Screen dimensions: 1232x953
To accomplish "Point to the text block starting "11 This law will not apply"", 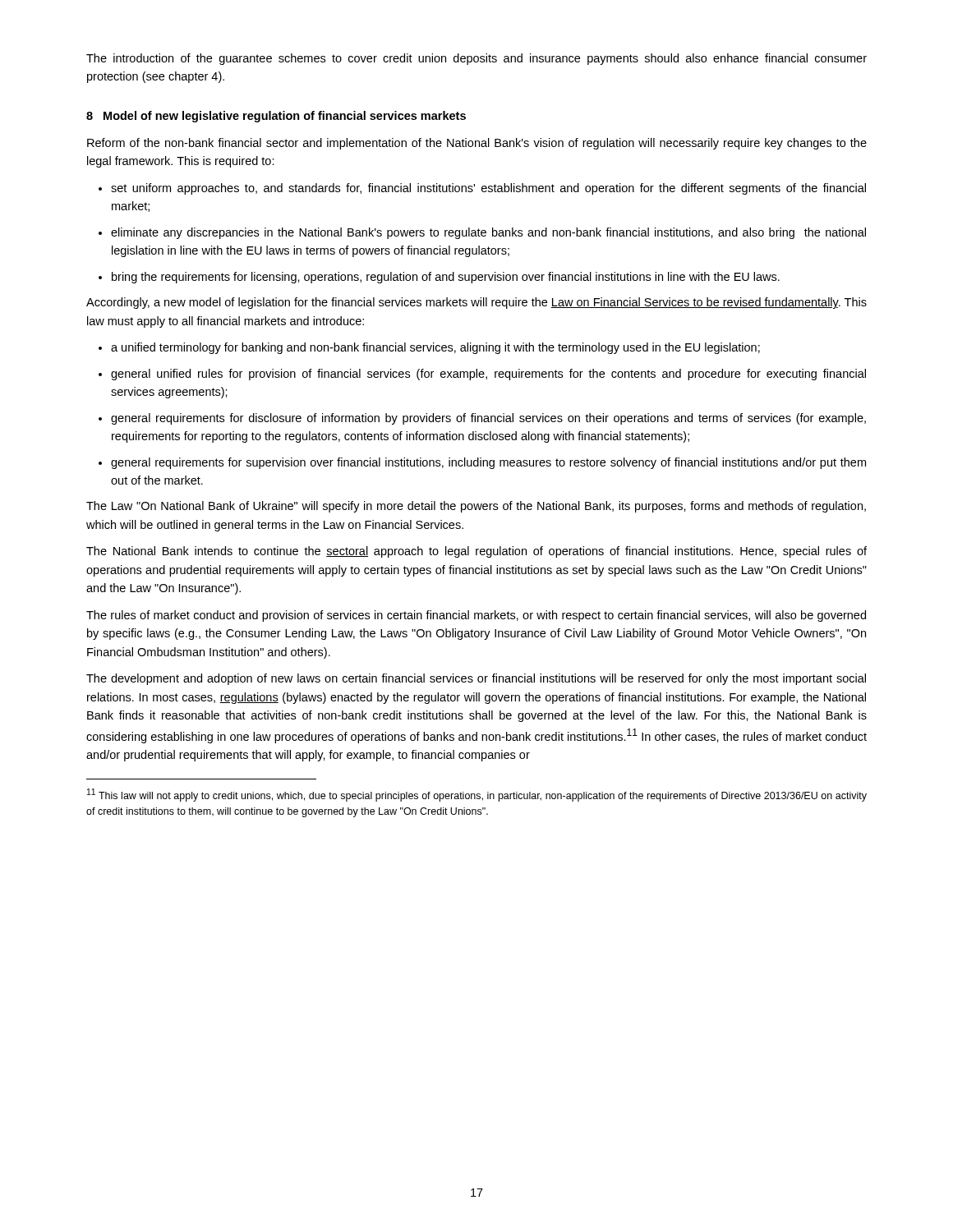I will [476, 802].
